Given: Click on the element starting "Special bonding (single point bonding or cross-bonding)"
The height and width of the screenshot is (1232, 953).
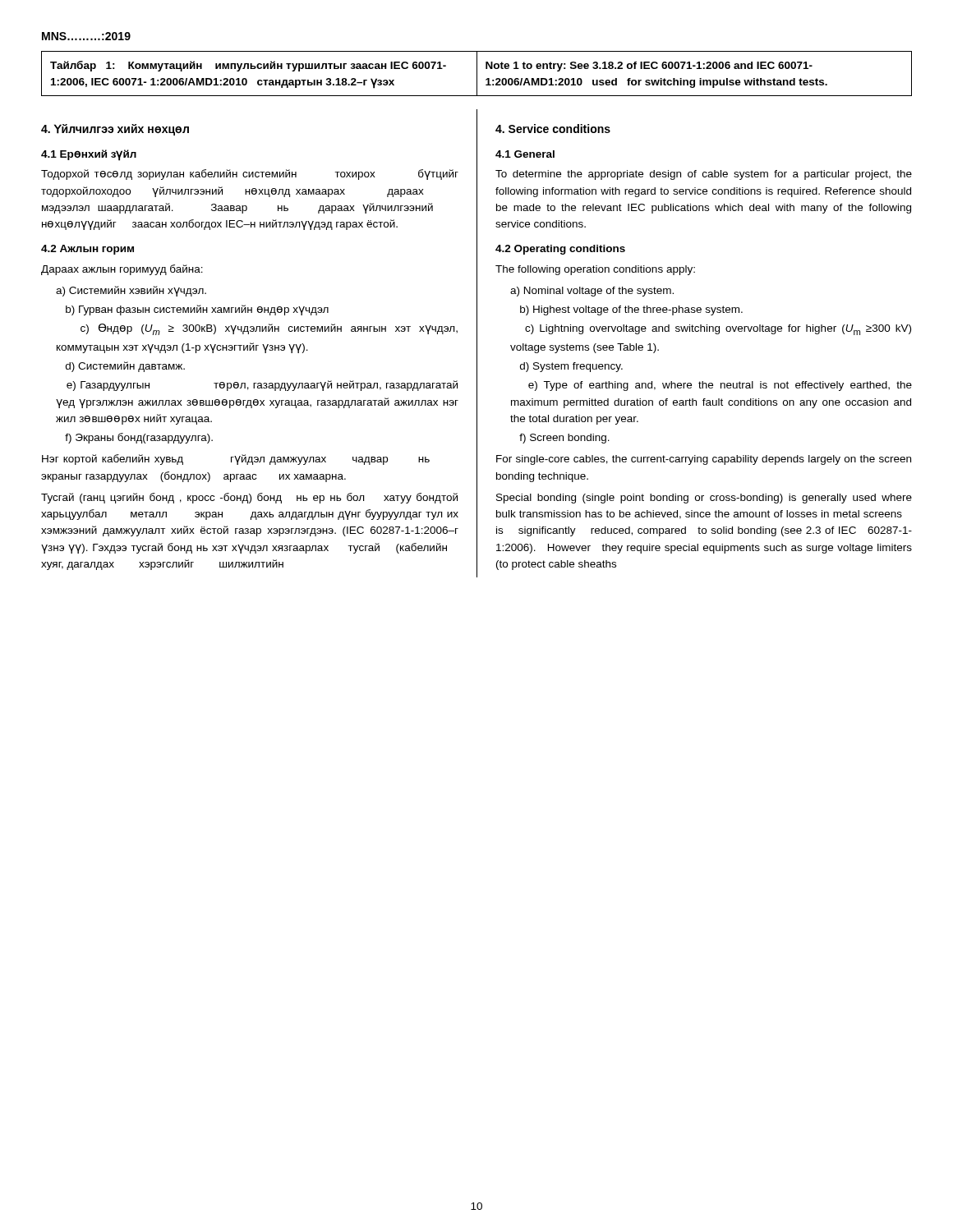Looking at the screenshot, I should point(704,530).
